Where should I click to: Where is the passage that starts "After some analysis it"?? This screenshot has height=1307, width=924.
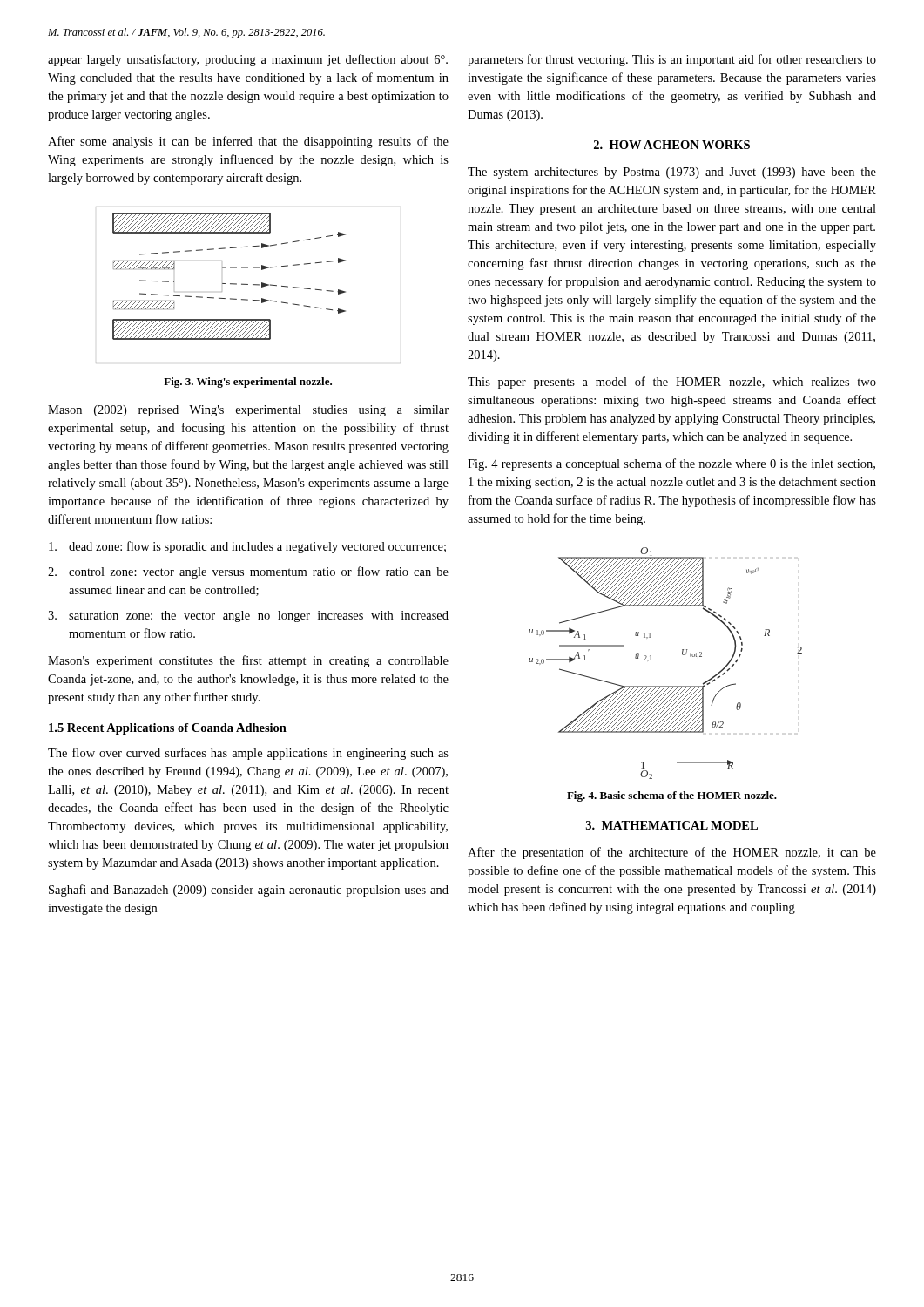(x=248, y=160)
